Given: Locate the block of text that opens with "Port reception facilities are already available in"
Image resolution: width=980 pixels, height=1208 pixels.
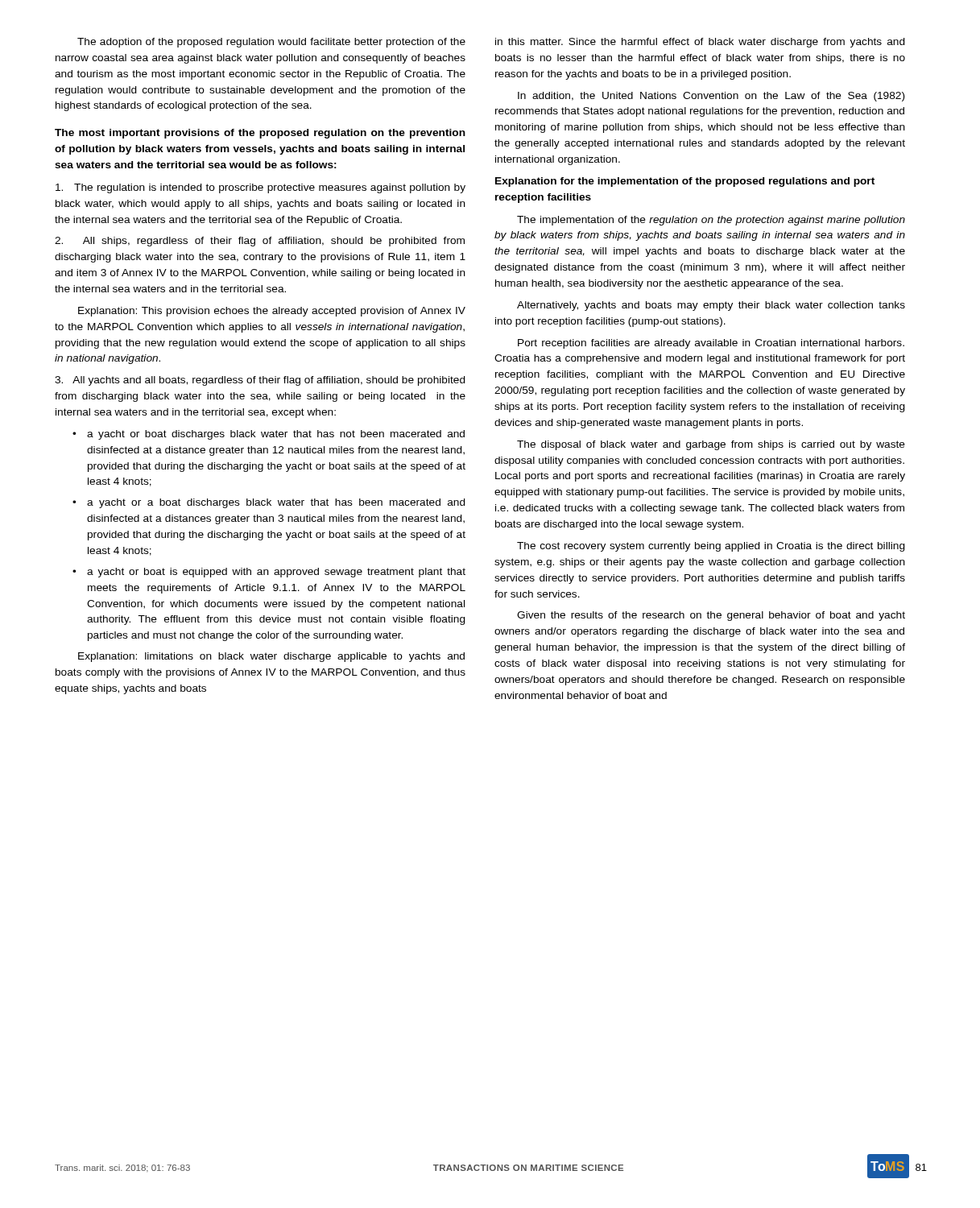Looking at the screenshot, I should coord(700,383).
